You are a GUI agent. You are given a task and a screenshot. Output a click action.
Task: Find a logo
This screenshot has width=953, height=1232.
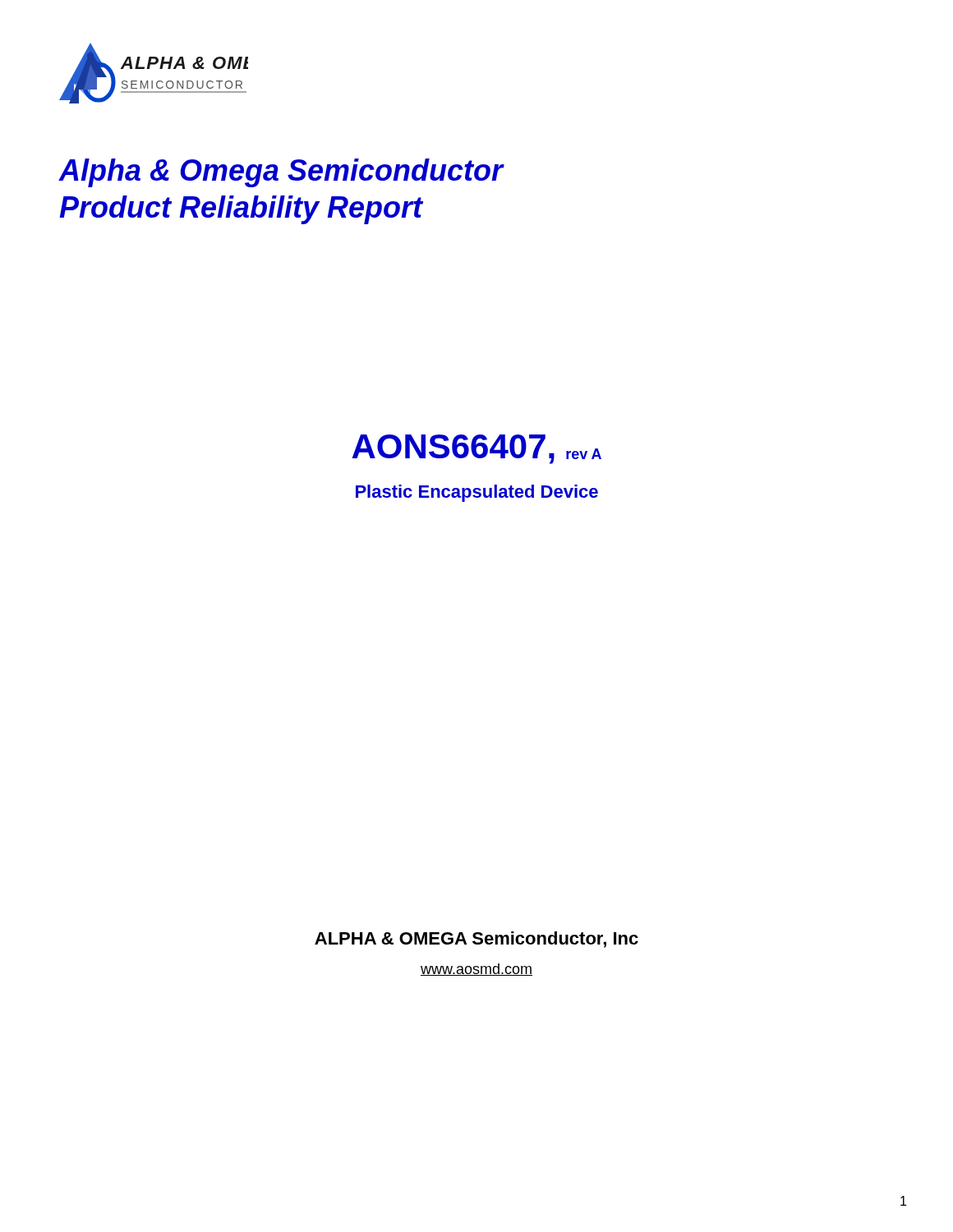[154, 76]
